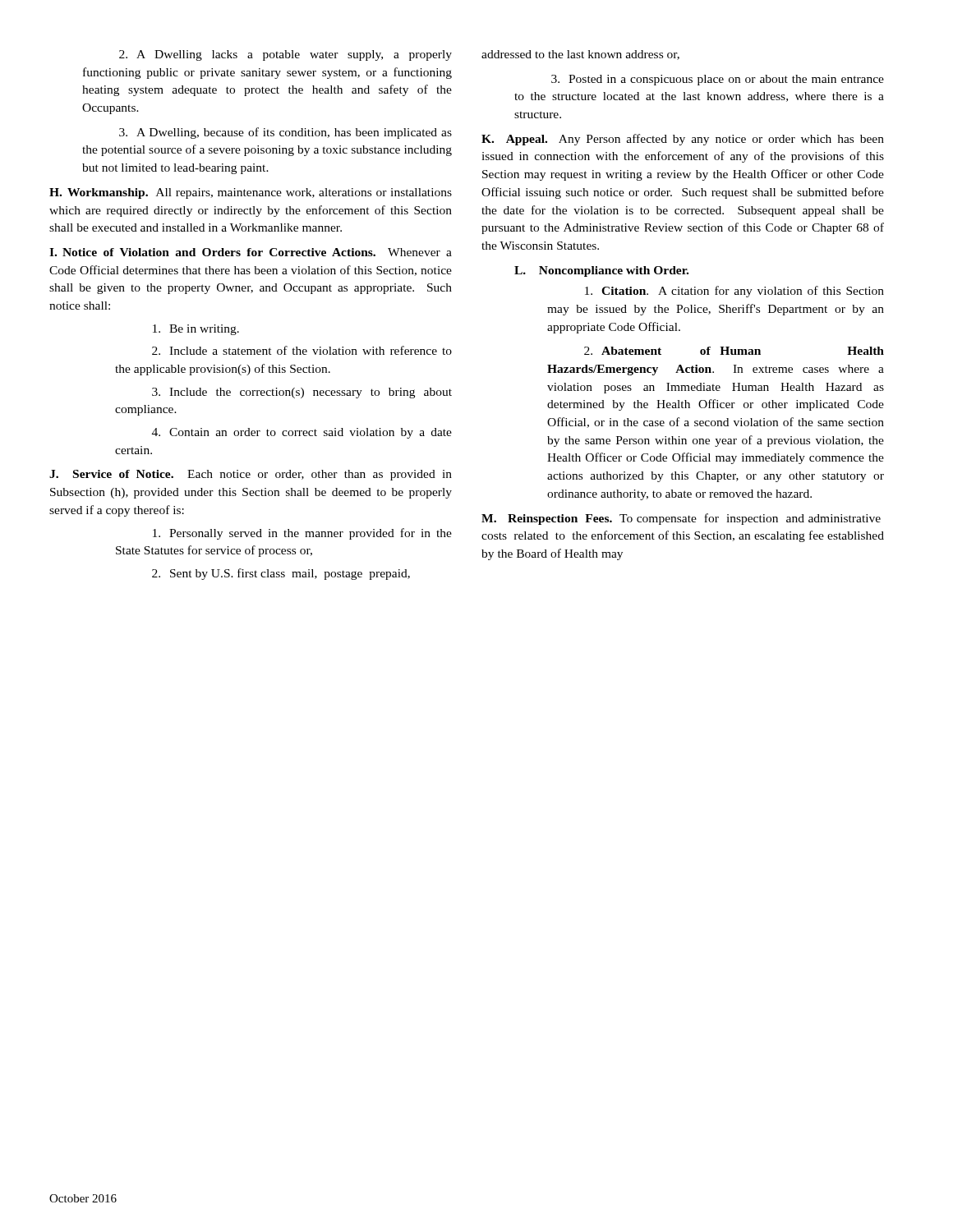The width and height of the screenshot is (953, 1232).
Task: Select the list item containing "Citation. A citation for any"
Action: click(x=716, y=308)
